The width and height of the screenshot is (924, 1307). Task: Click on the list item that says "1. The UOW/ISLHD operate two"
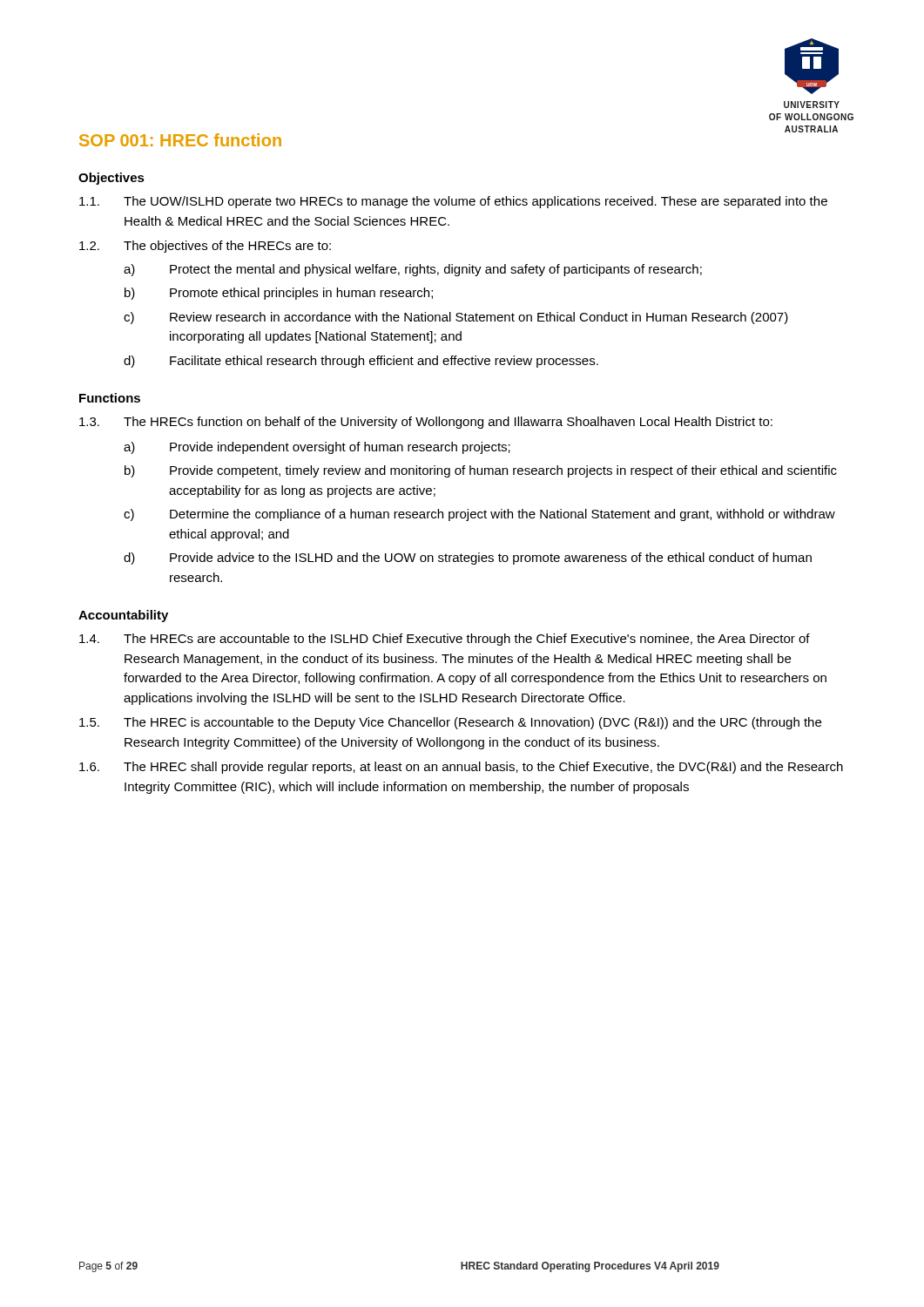point(462,211)
